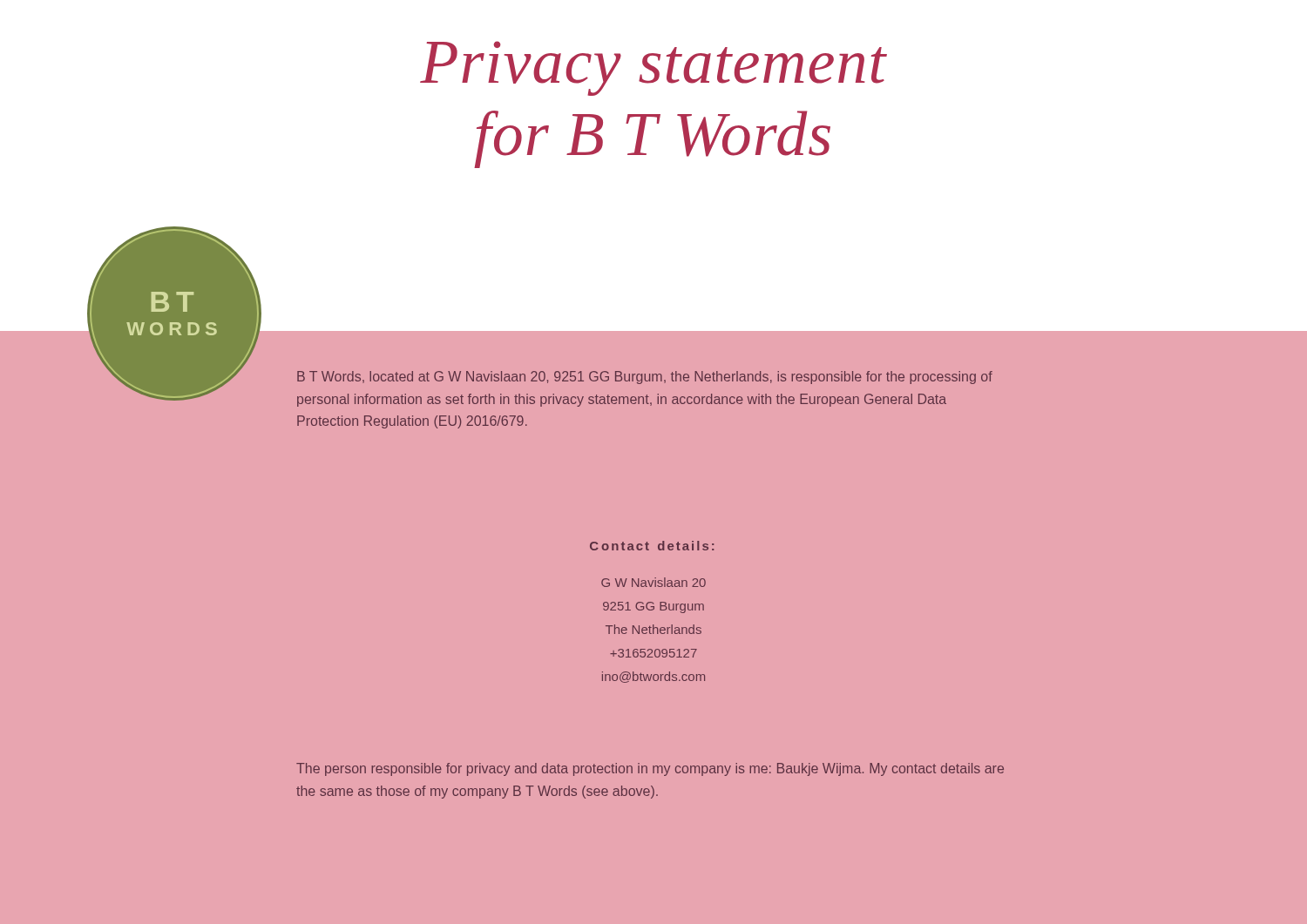Image resolution: width=1307 pixels, height=924 pixels.
Task: Locate the logo
Action: point(174,314)
